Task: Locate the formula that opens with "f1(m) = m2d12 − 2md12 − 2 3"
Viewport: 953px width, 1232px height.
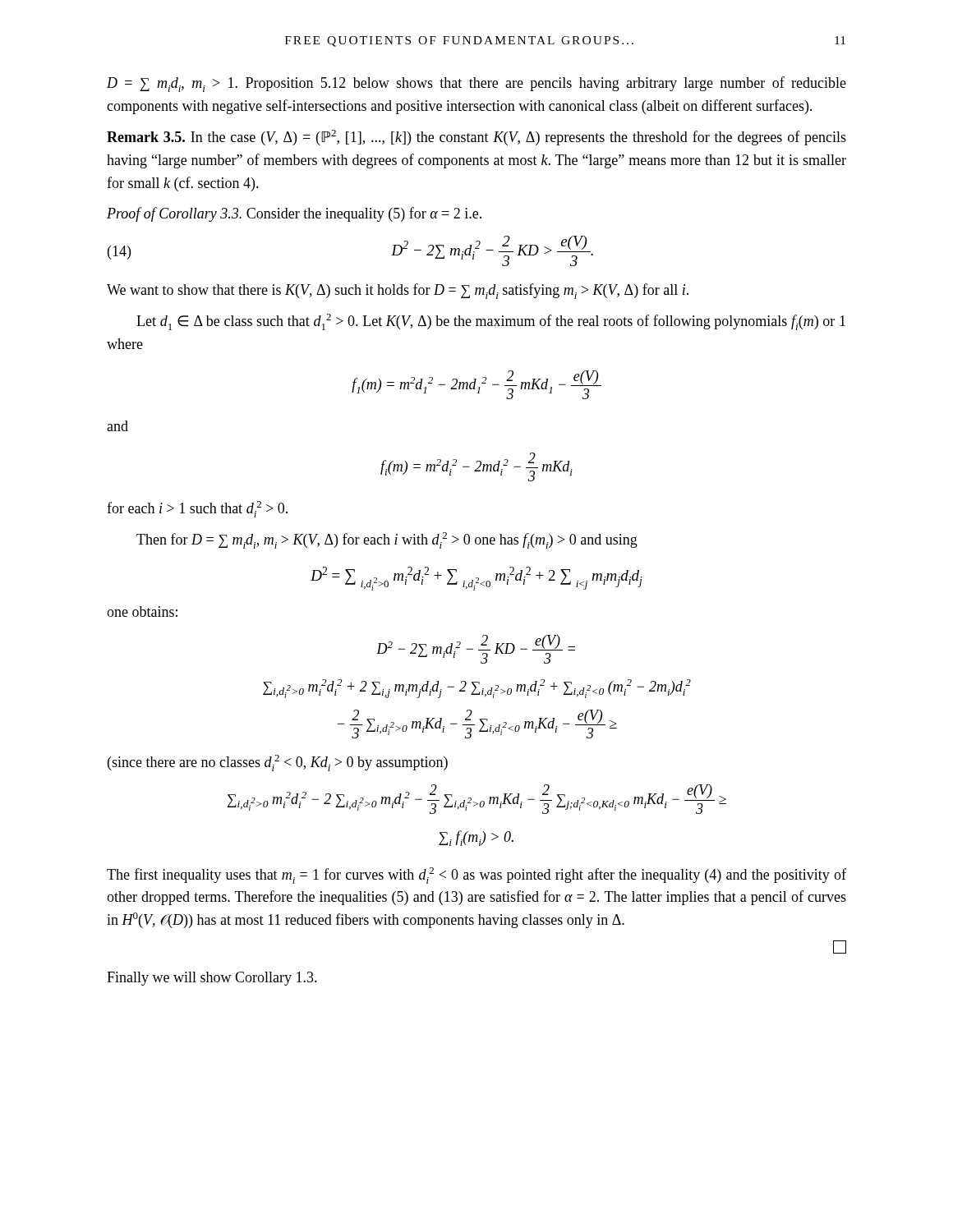Action: [x=476, y=386]
